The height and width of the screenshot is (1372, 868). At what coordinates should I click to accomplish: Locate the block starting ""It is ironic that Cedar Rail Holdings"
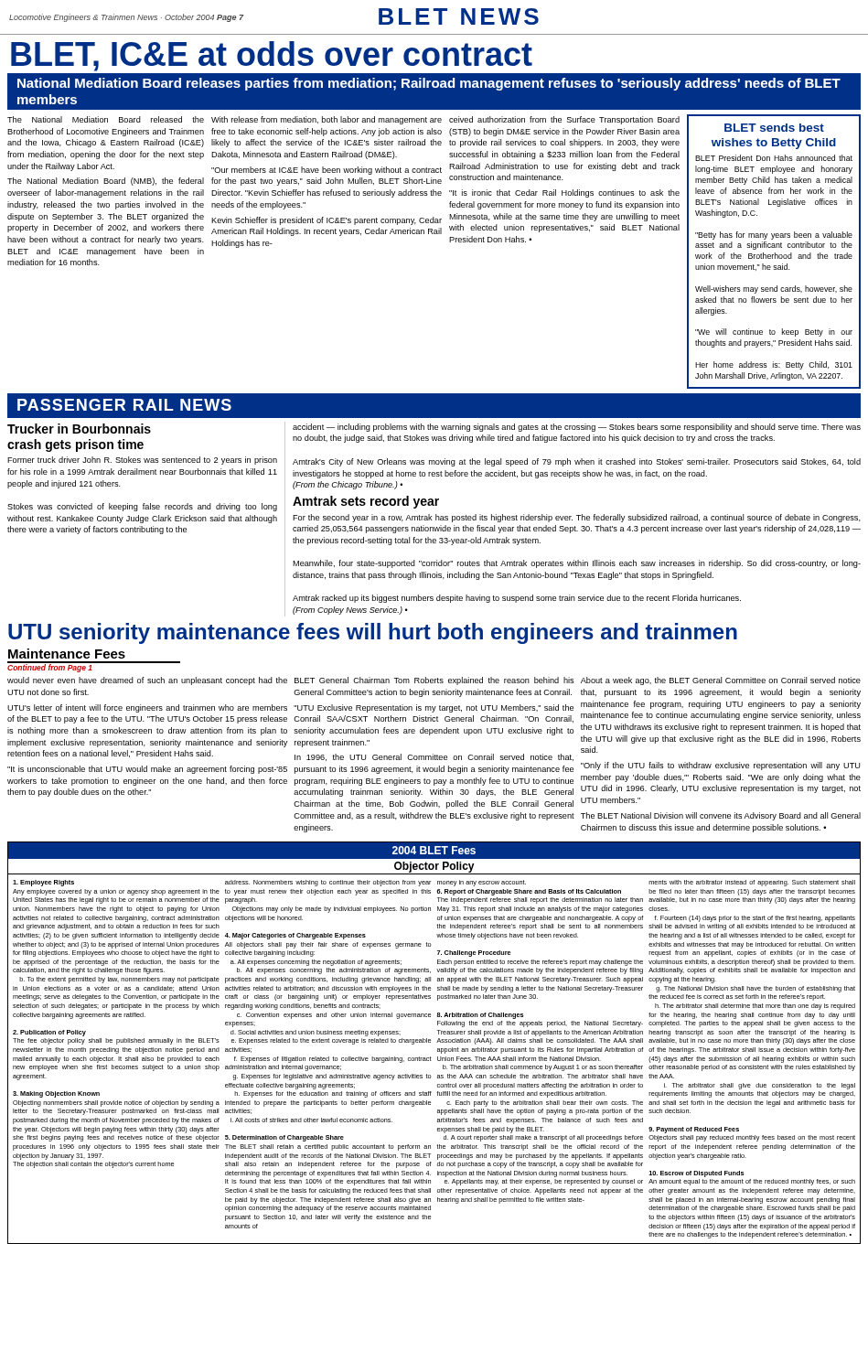pos(564,216)
